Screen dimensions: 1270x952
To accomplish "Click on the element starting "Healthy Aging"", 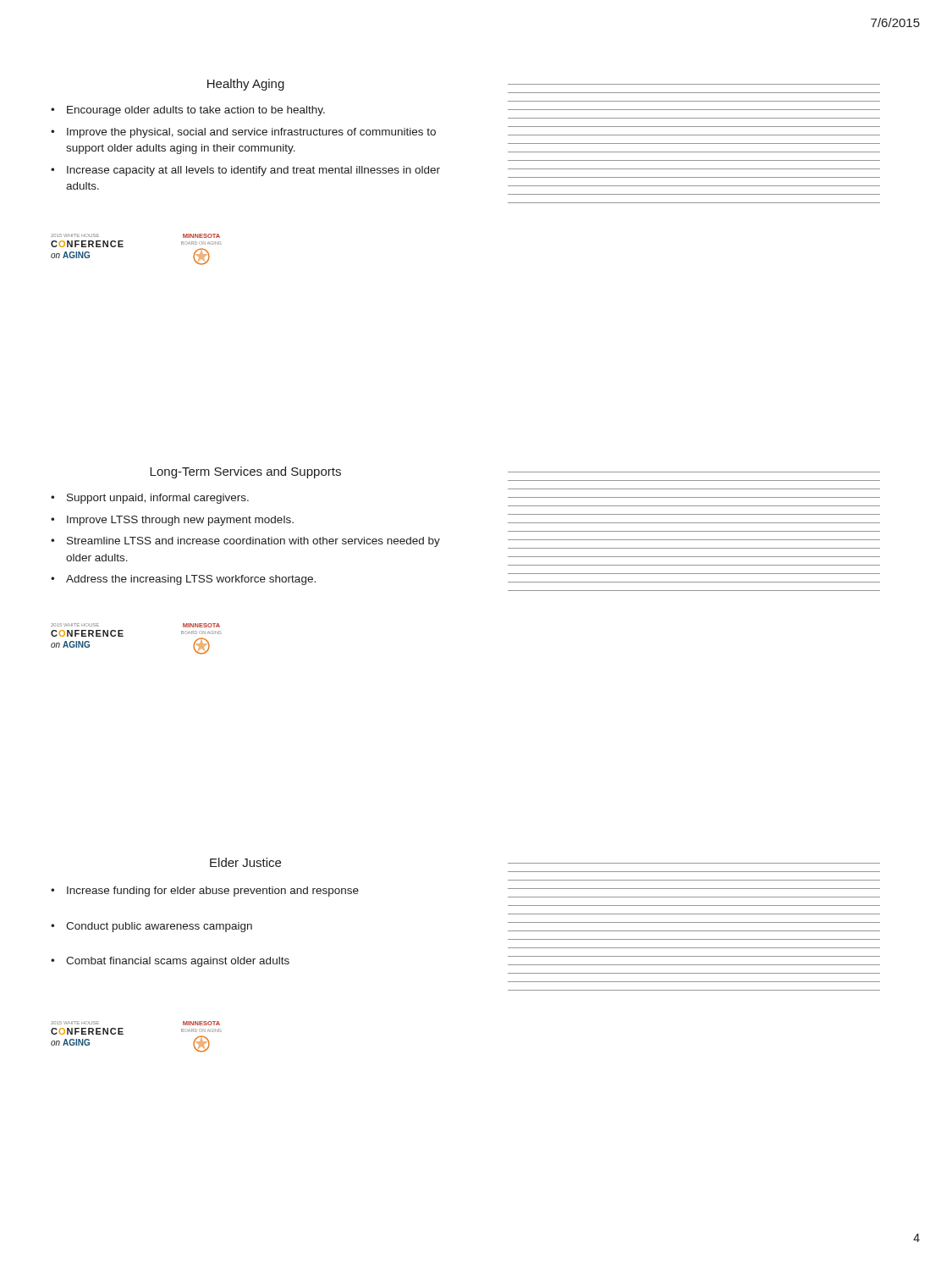I will coord(245,83).
